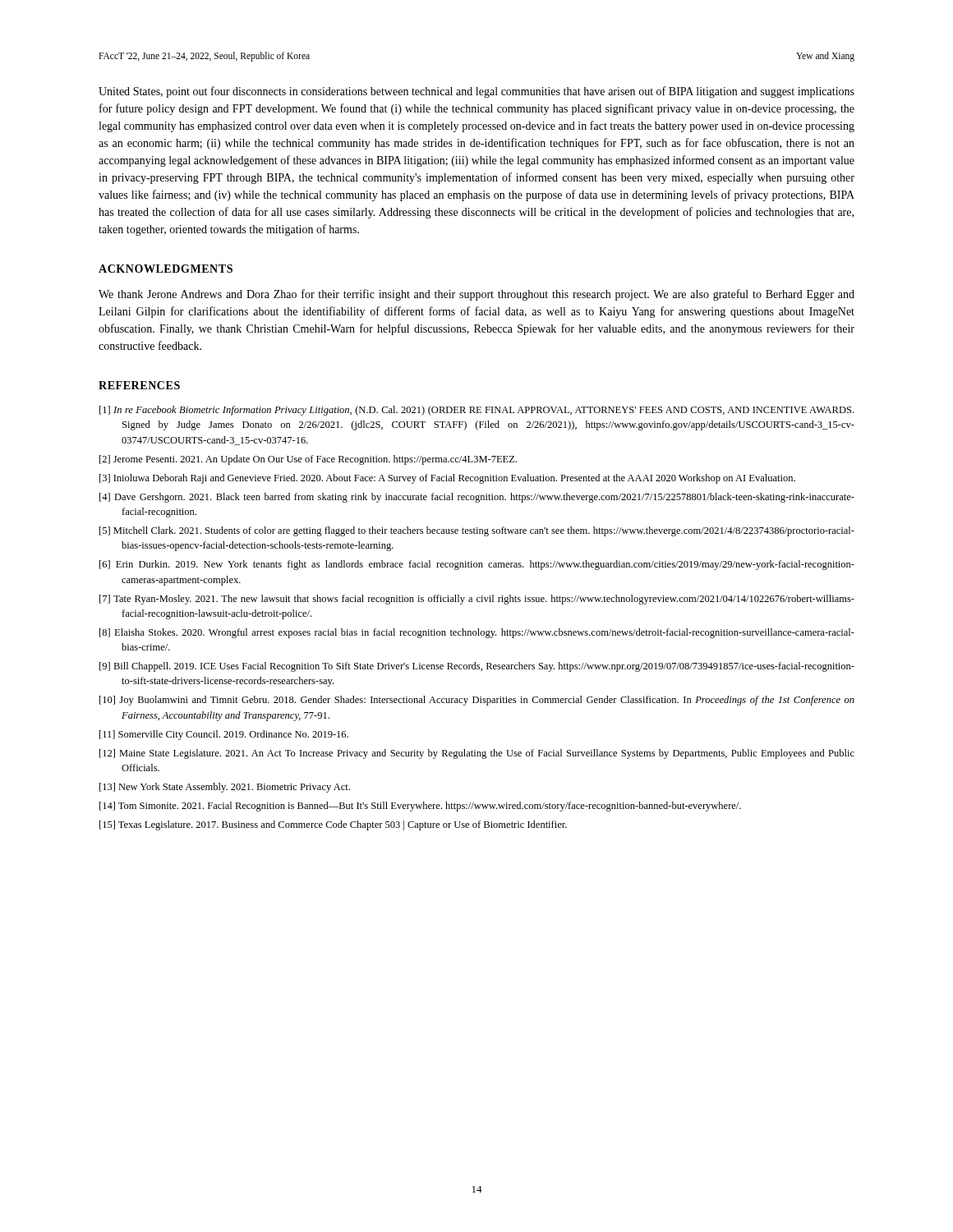This screenshot has width=953, height=1232.
Task: Select the list item containing "[9] Bill Chappell. 2019. ICE Uses"
Action: click(x=476, y=674)
